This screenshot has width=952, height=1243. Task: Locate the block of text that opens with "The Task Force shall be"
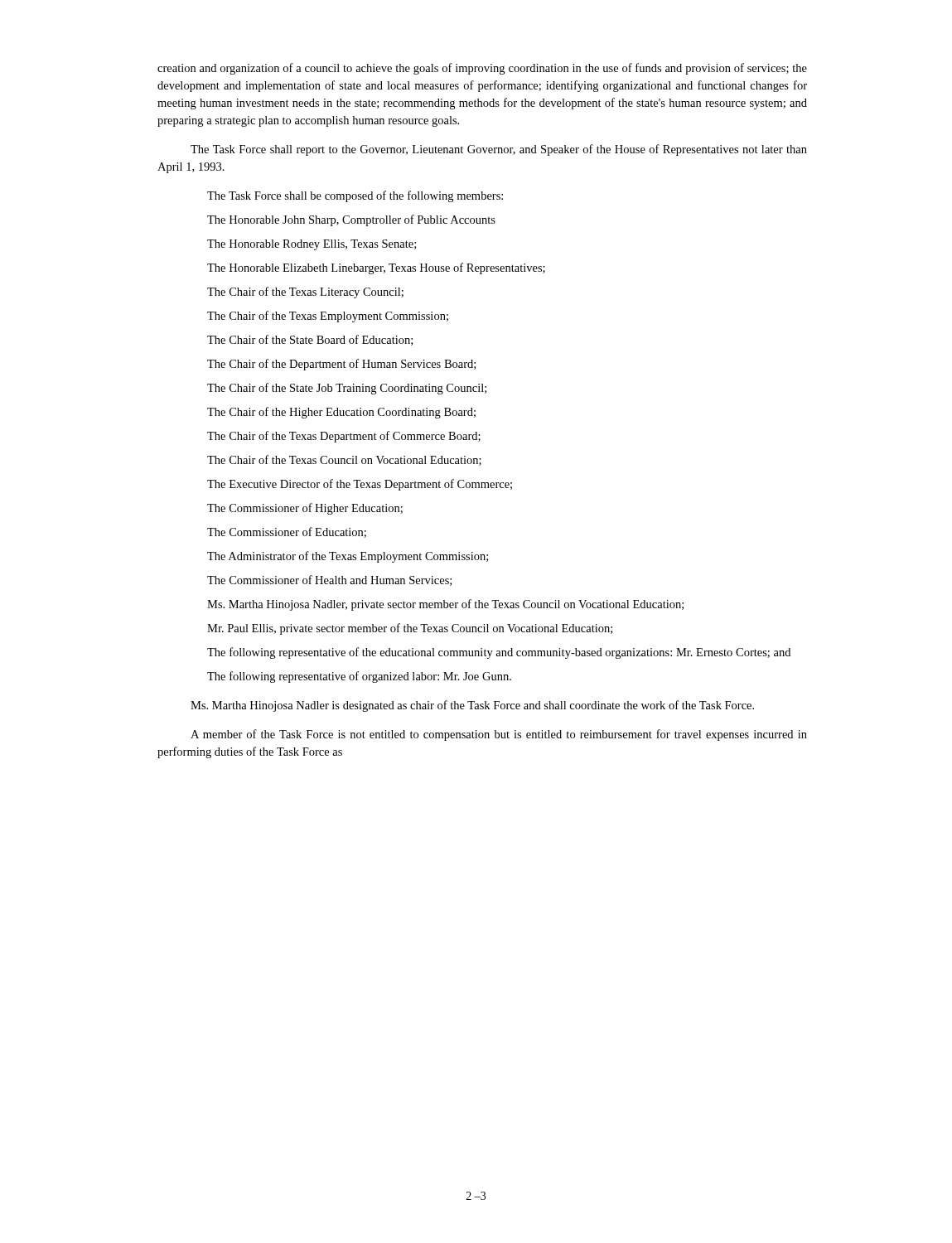click(356, 196)
